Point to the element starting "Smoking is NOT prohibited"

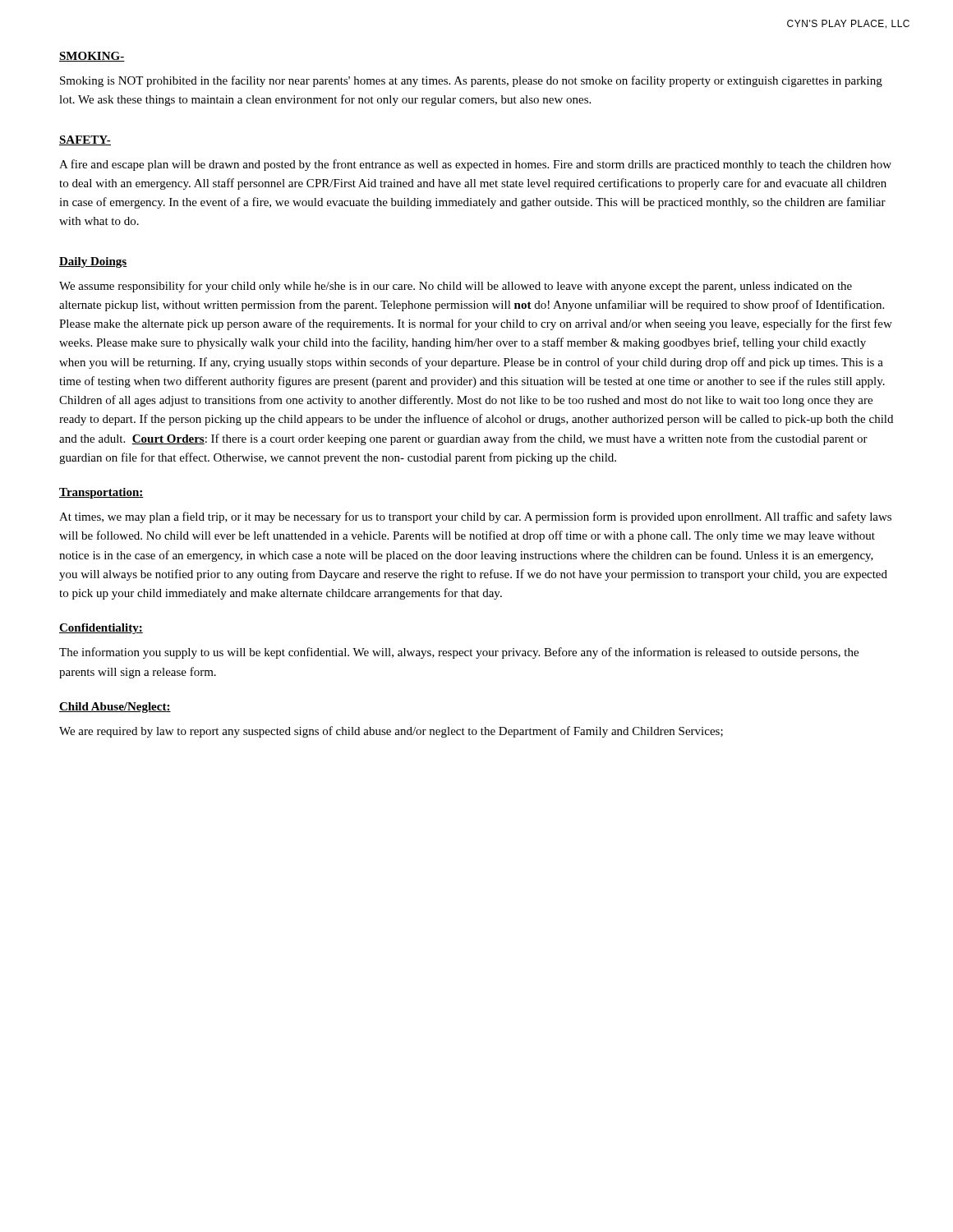click(x=476, y=91)
